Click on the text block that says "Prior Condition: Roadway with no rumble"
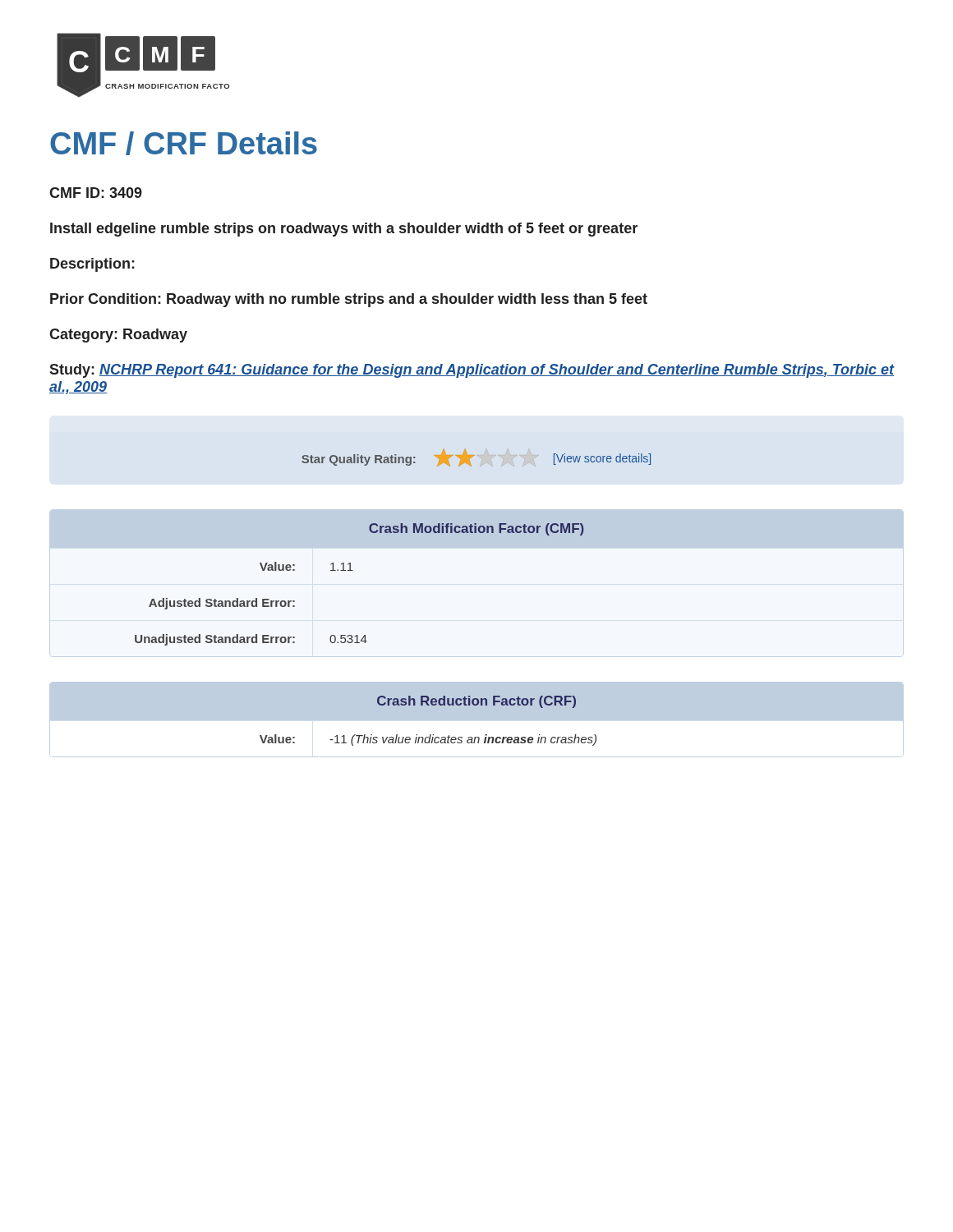This screenshot has width=953, height=1232. pos(348,299)
